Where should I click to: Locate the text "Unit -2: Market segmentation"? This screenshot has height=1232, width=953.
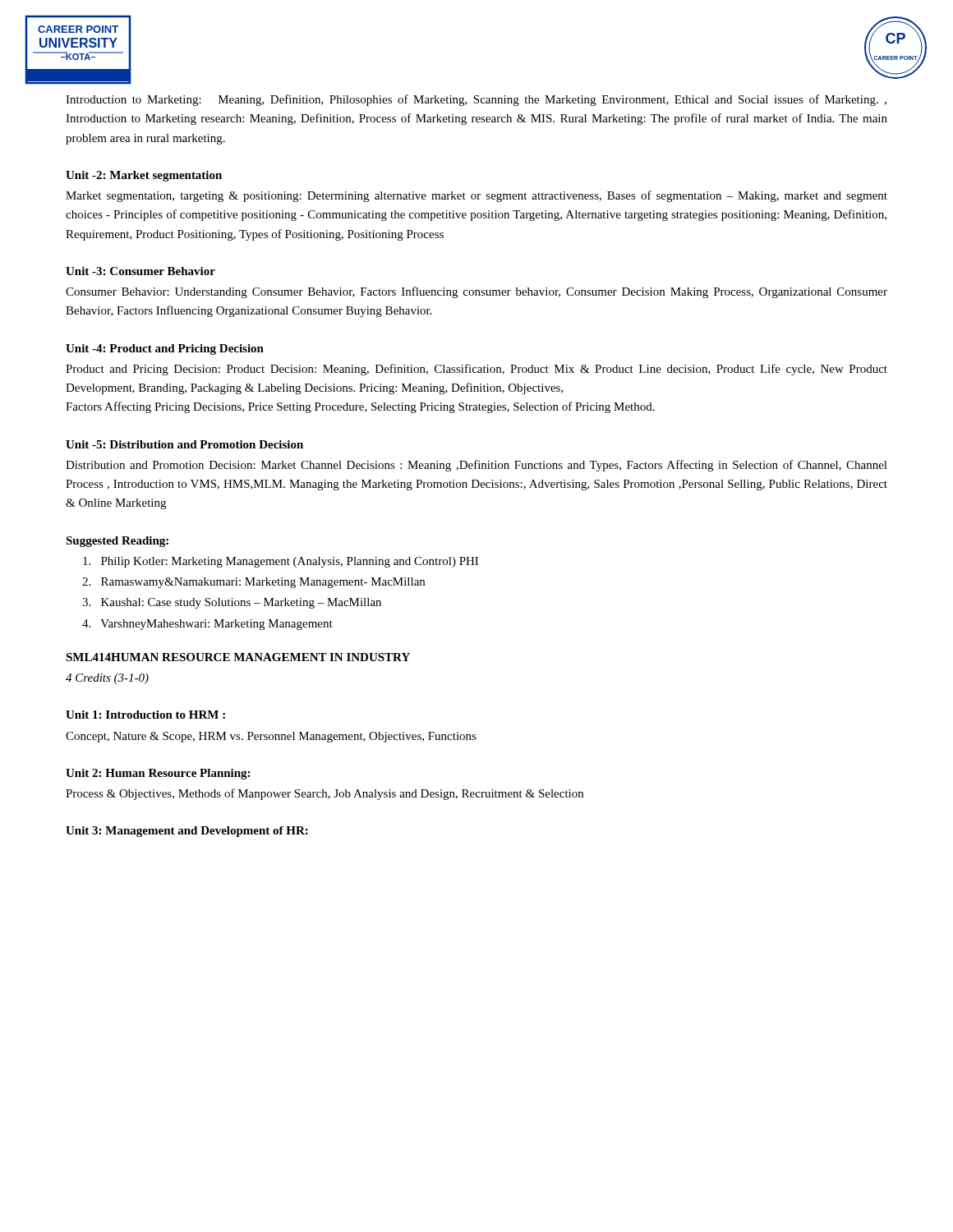[144, 175]
